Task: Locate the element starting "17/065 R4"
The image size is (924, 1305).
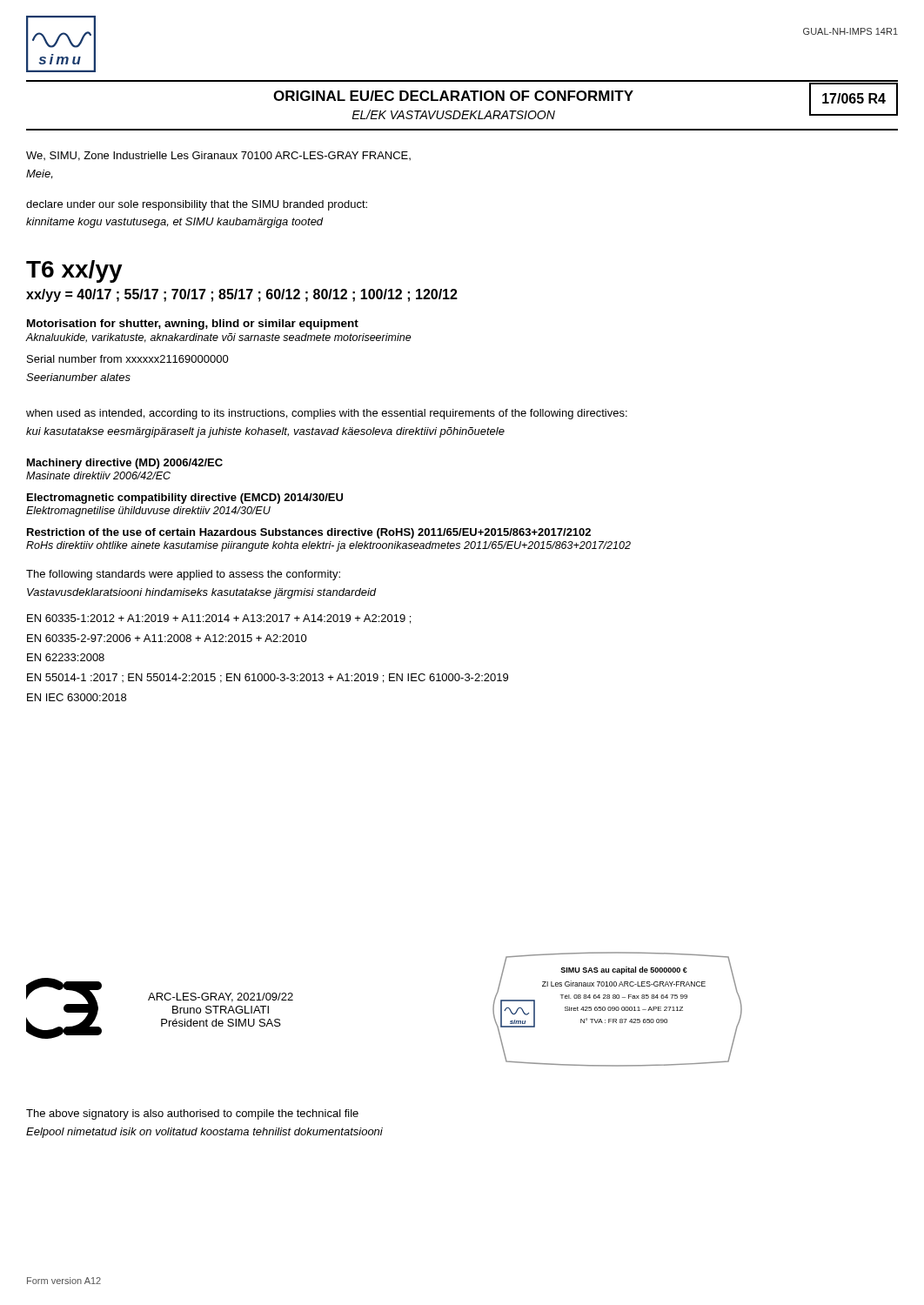Action: pos(854,99)
